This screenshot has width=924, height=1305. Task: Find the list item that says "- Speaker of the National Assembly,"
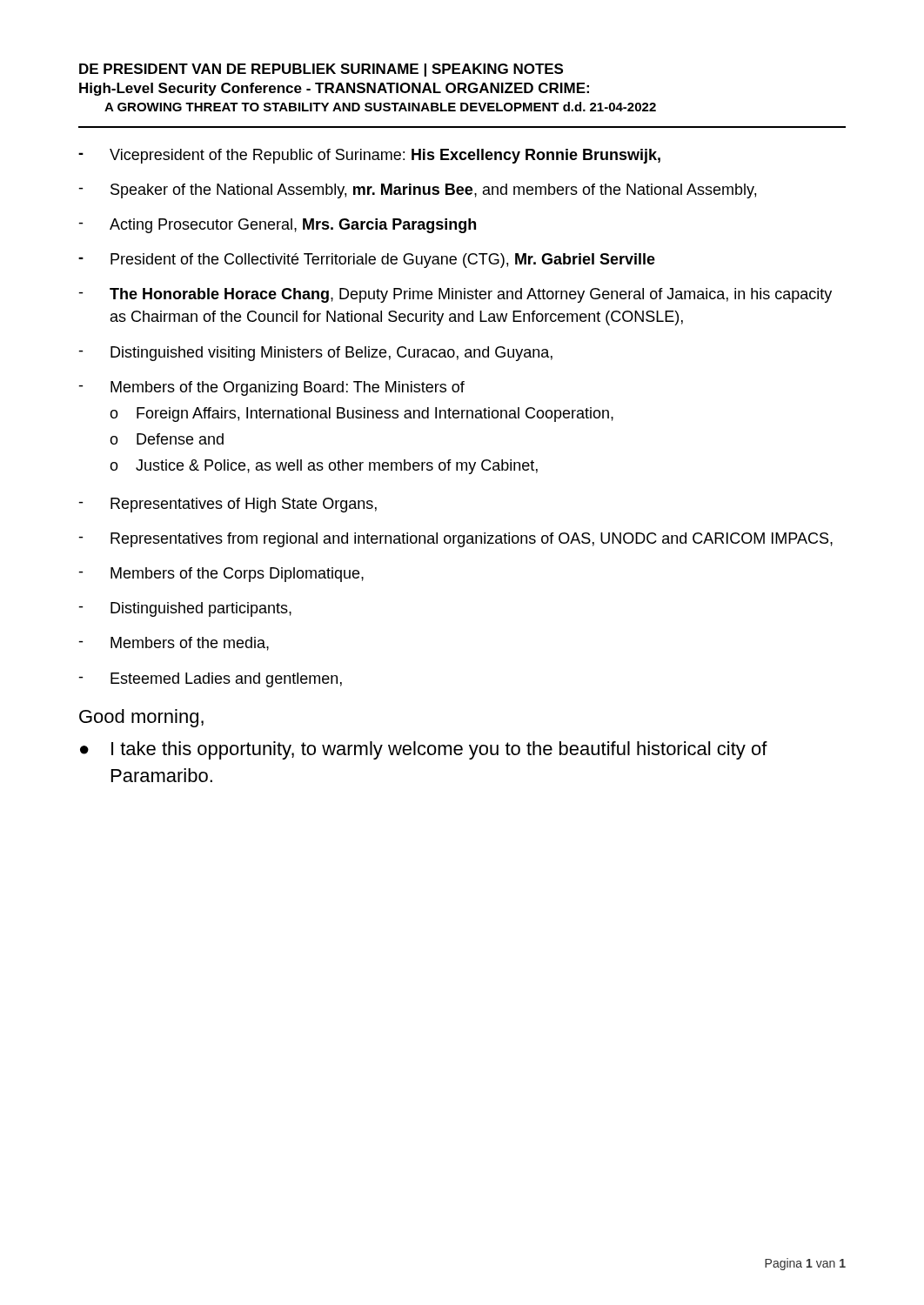[418, 190]
